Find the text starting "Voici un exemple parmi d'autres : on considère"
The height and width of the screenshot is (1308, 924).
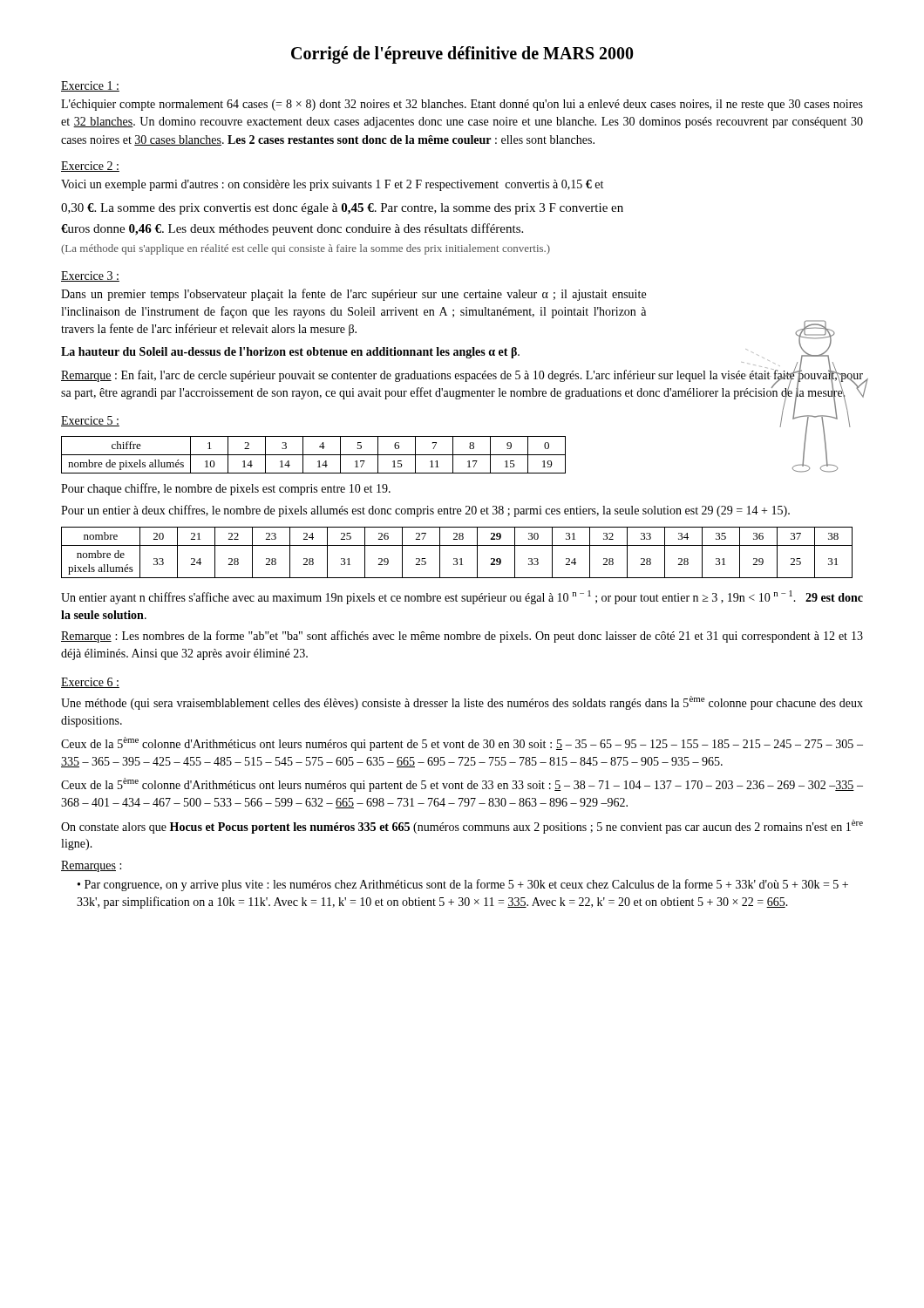(x=332, y=184)
